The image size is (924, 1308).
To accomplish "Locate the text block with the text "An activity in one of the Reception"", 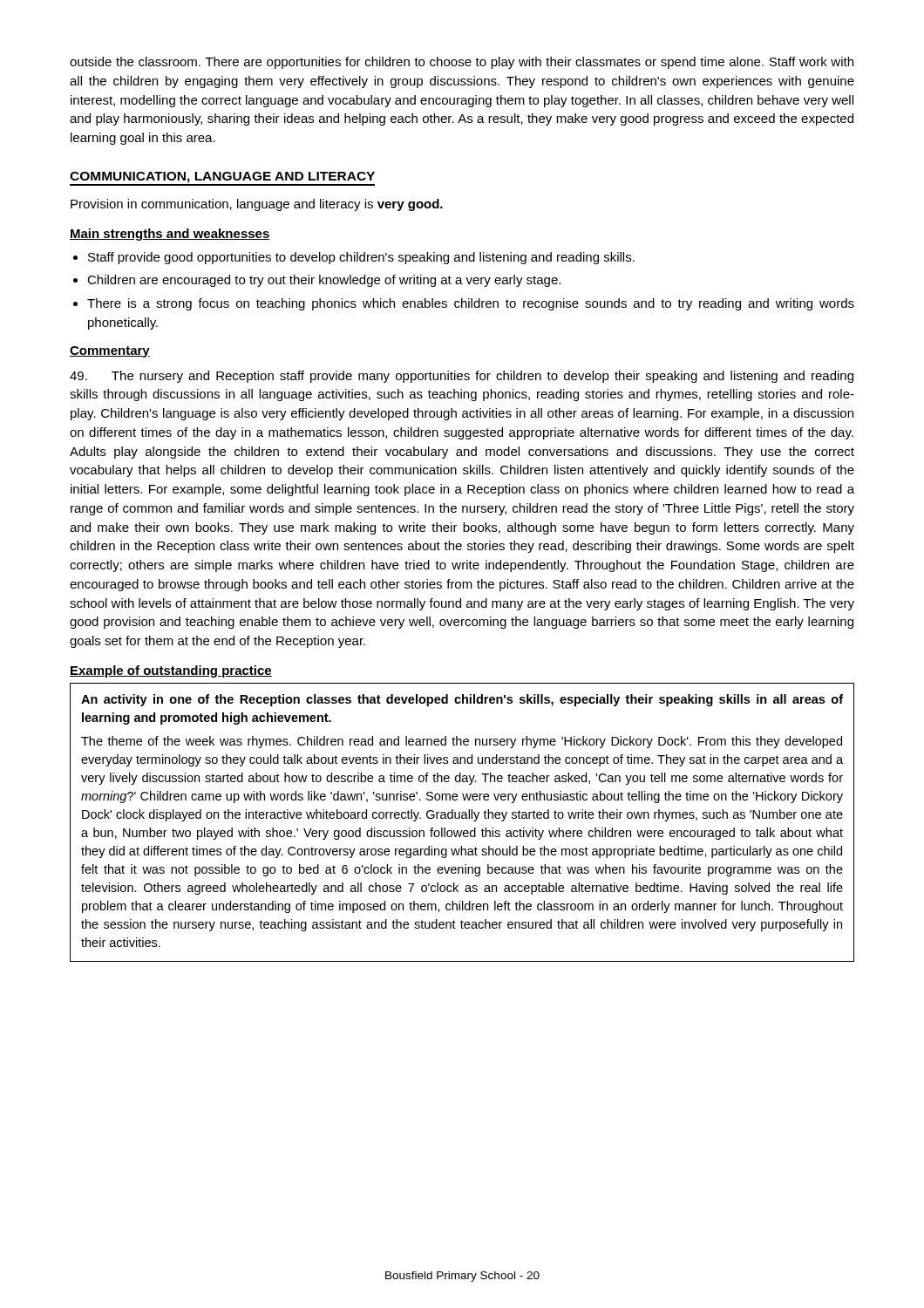I will coord(462,821).
